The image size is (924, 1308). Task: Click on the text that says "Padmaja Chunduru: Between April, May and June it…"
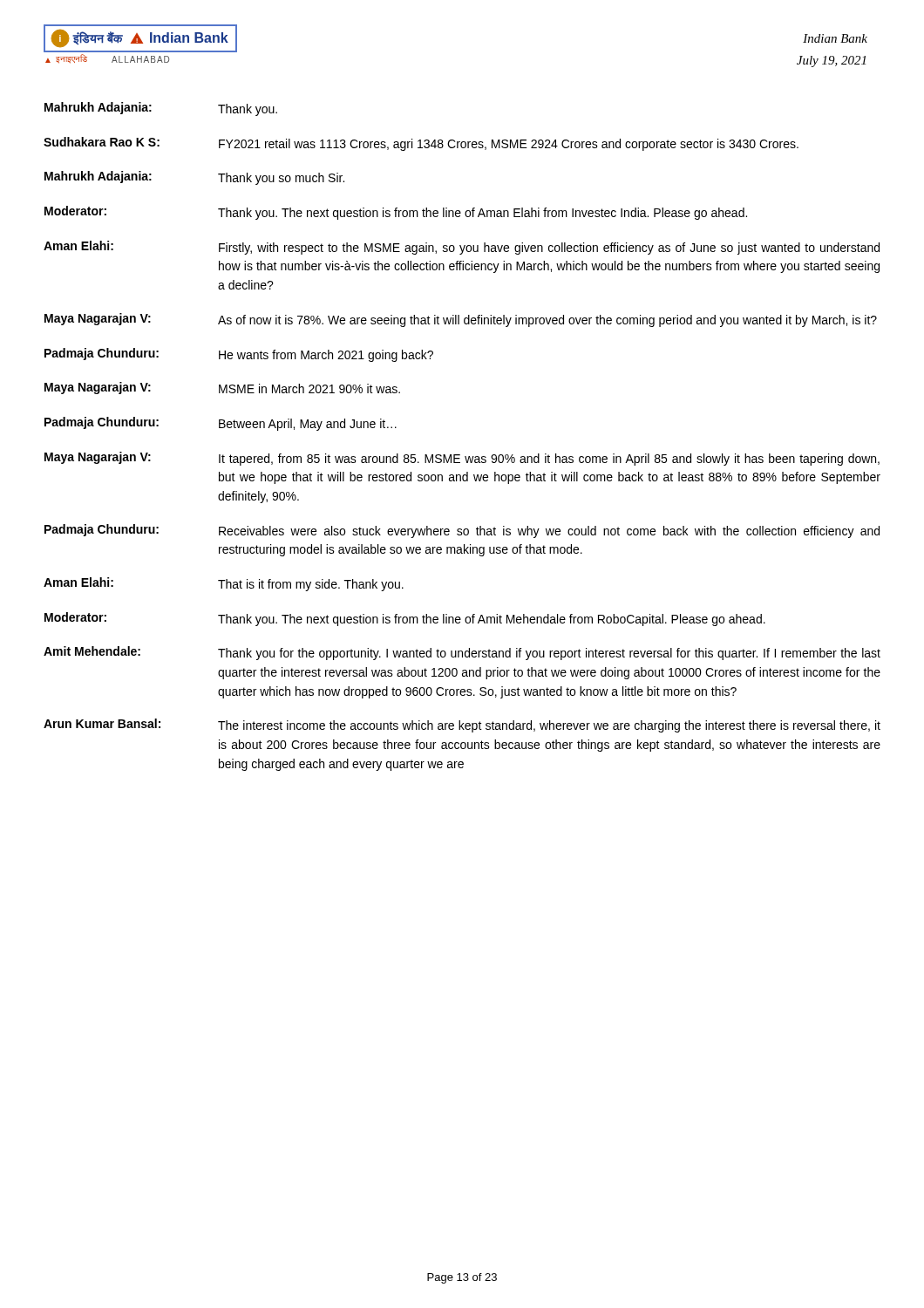pos(221,424)
